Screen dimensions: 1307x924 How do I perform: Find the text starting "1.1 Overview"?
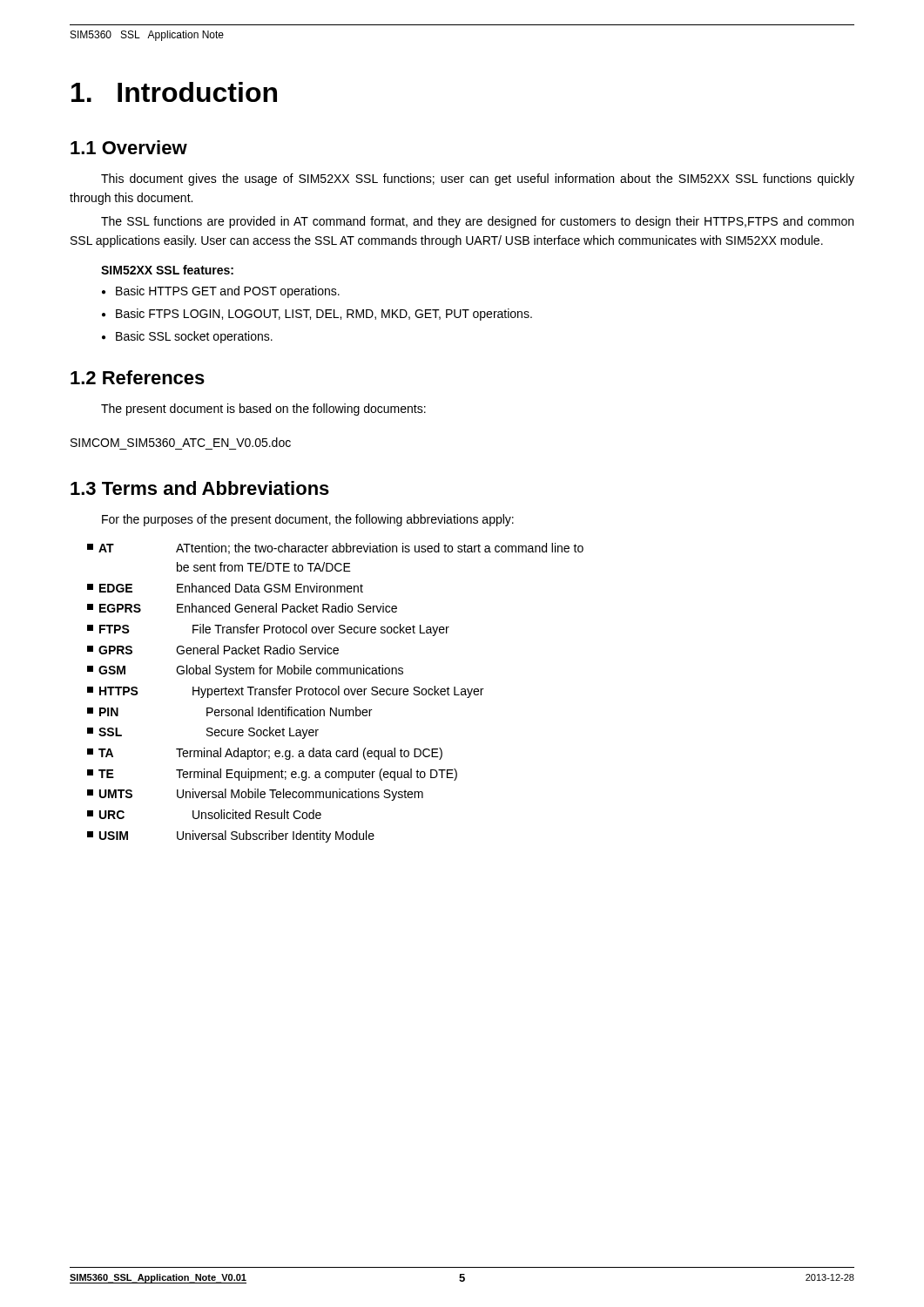[x=129, y=147]
